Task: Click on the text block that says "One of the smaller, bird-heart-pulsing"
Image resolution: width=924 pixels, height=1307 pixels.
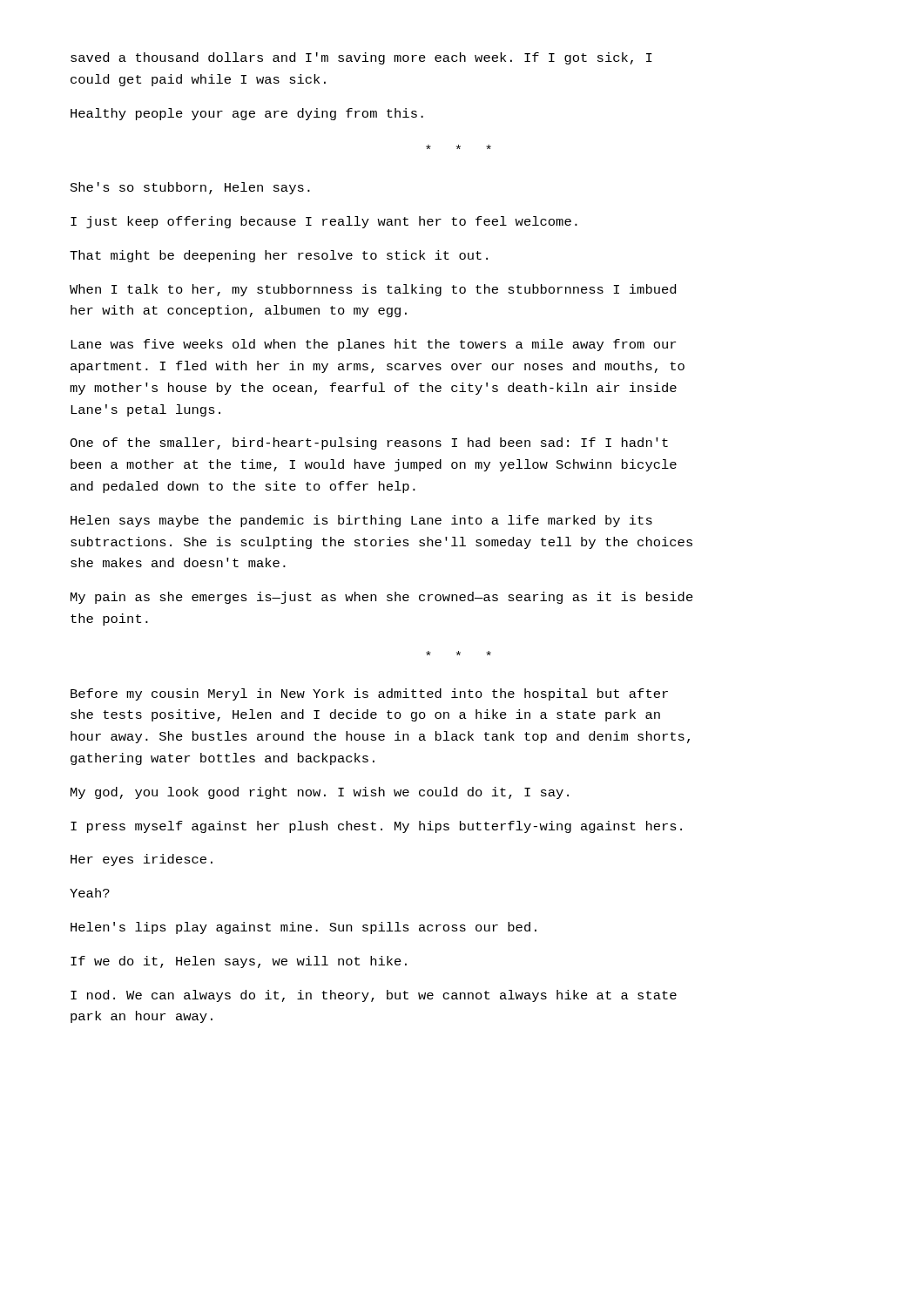Action: (462, 466)
